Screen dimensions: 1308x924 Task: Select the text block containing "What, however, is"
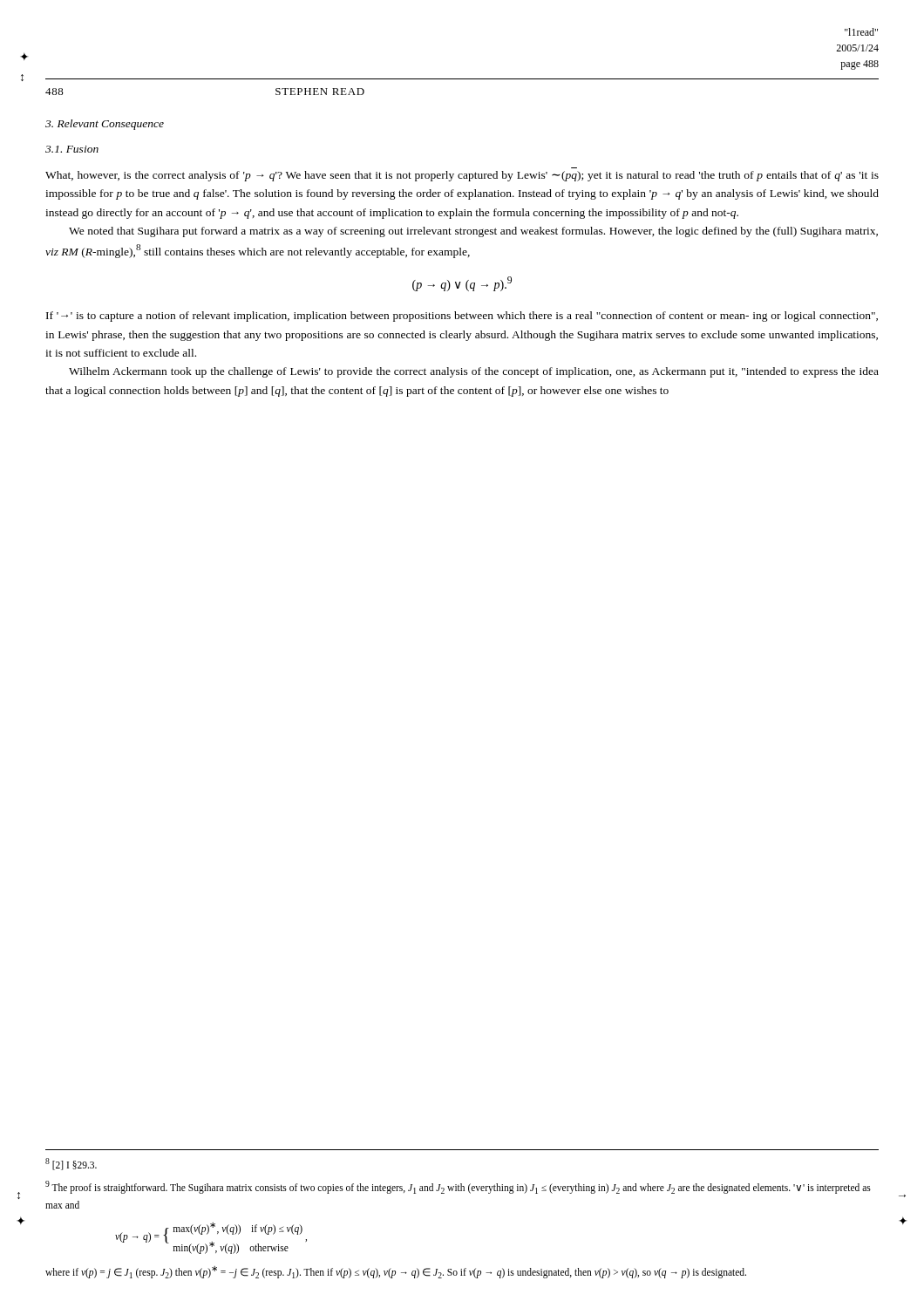tap(462, 213)
